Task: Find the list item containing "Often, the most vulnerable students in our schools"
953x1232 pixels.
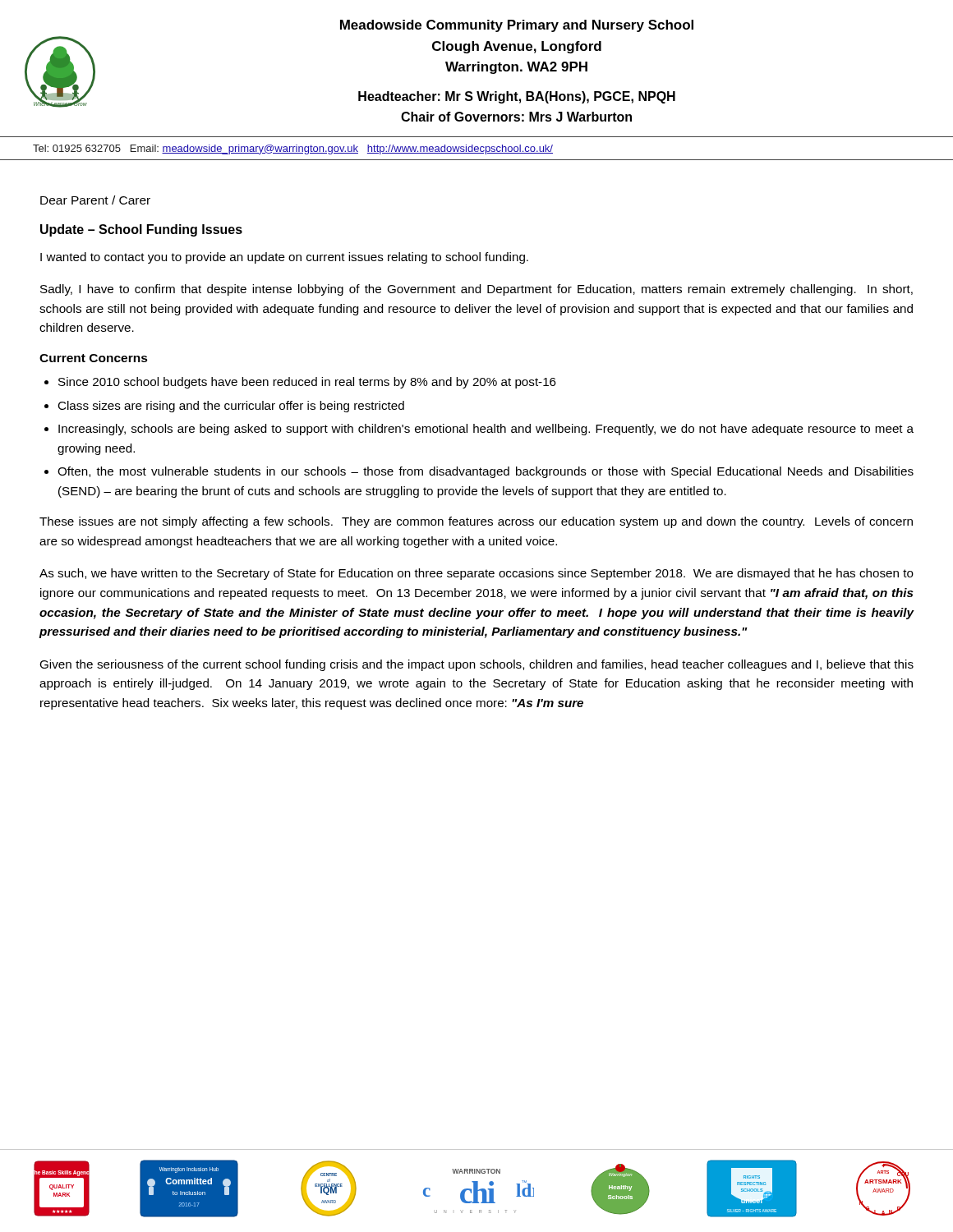Action: coord(486,481)
